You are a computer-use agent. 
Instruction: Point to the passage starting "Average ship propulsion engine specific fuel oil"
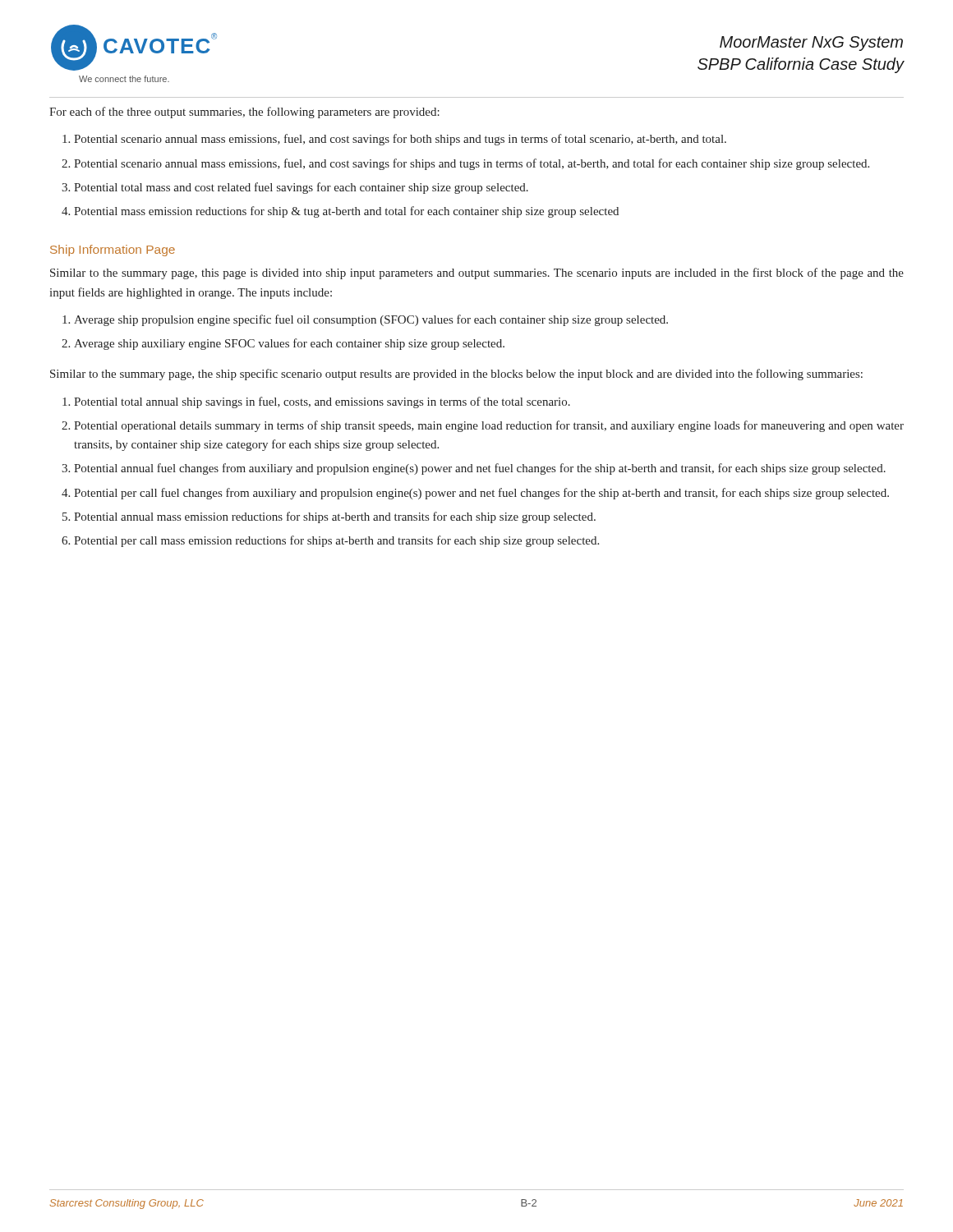pyautogui.click(x=371, y=319)
